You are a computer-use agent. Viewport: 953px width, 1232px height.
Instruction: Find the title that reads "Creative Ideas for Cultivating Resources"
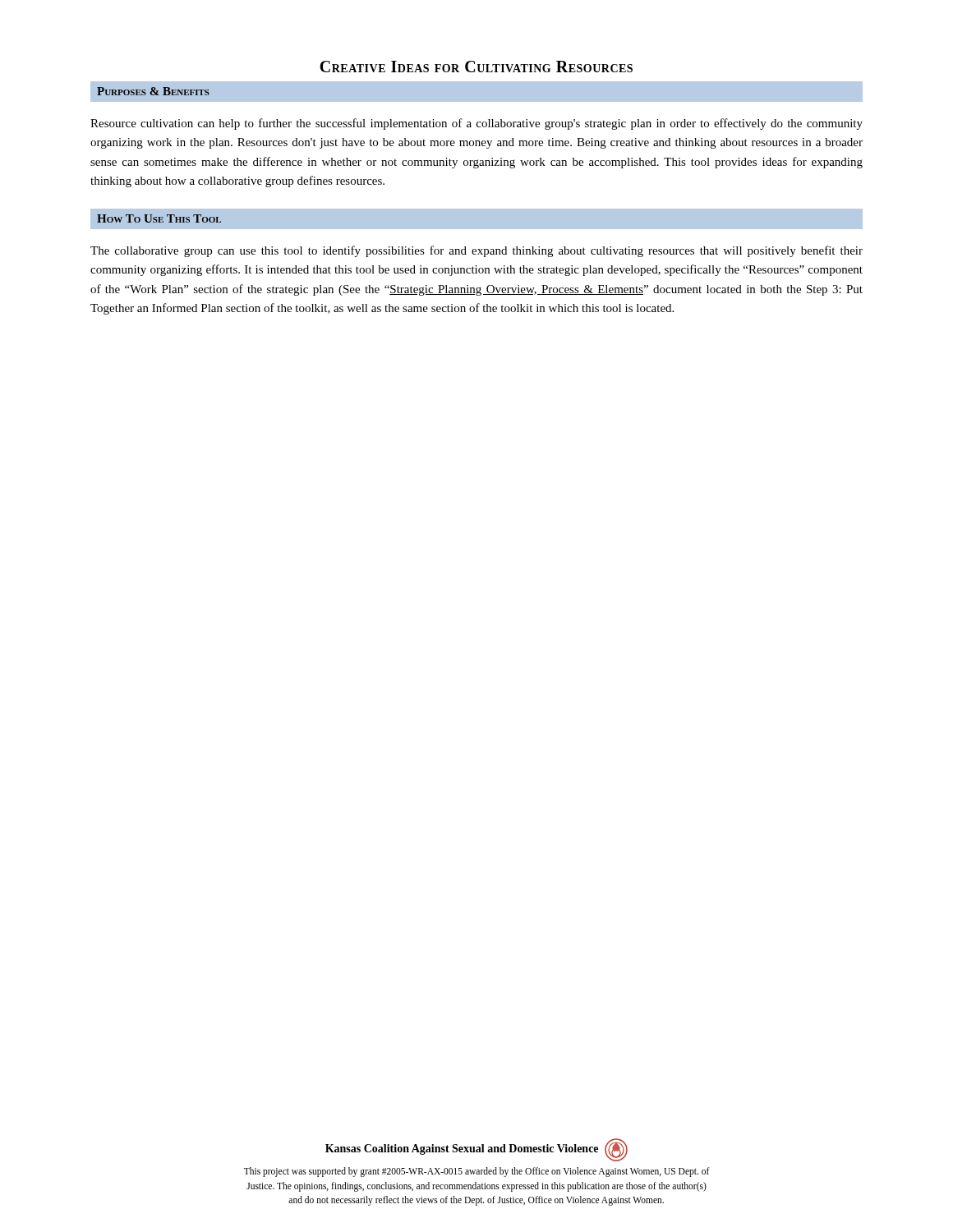click(x=476, y=67)
